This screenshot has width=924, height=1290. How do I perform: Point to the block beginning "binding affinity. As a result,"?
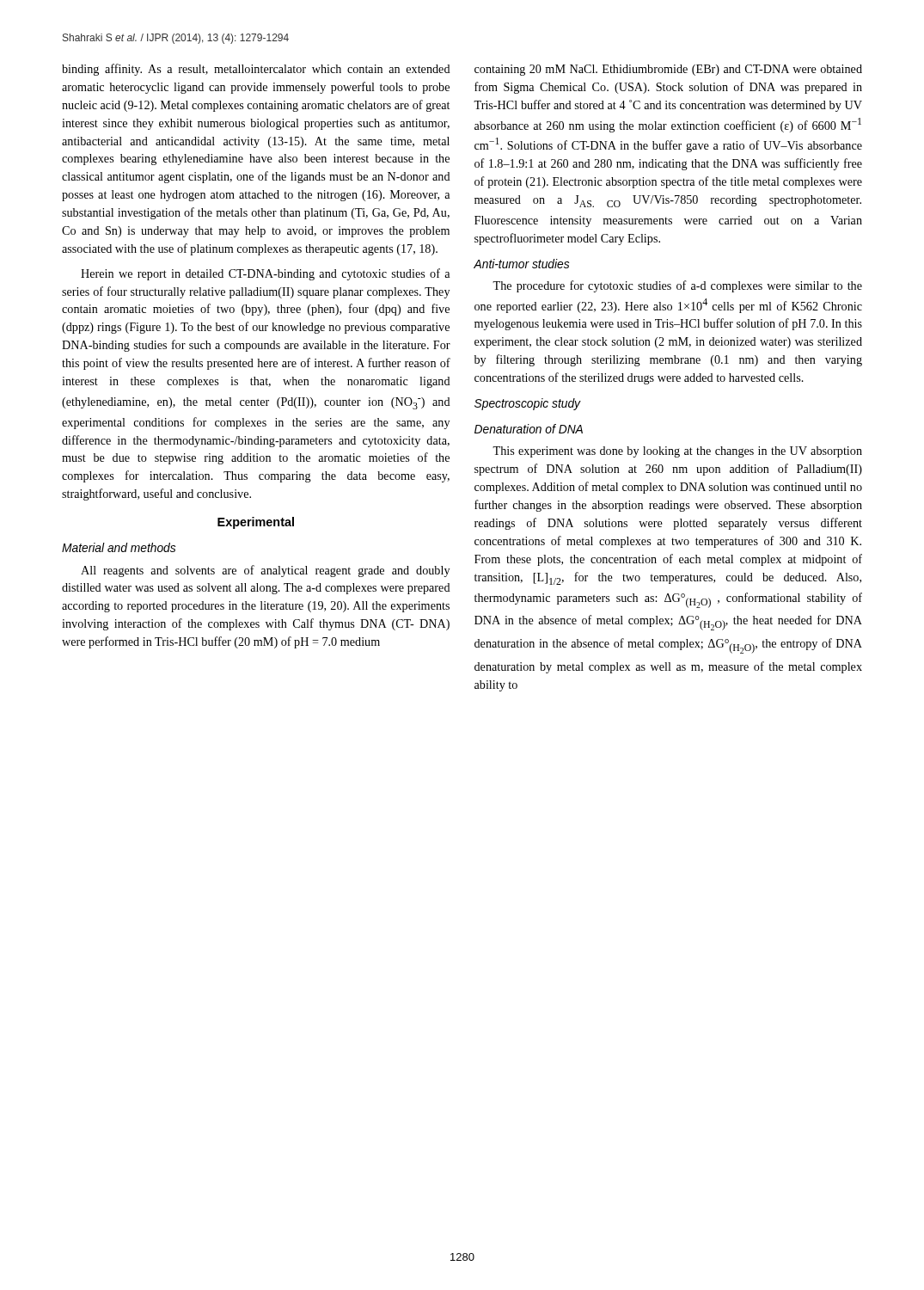256,159
